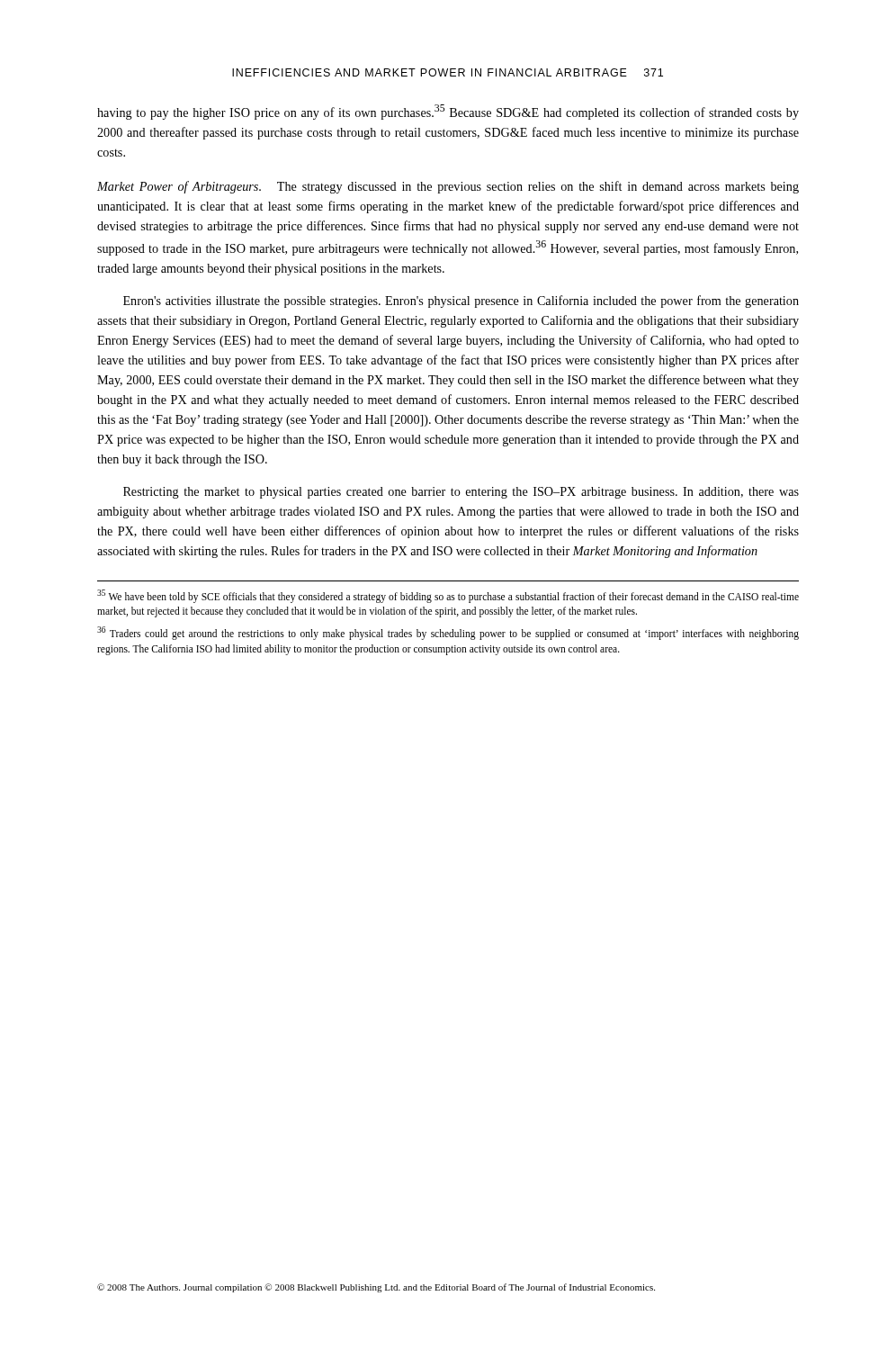The image size is (896, 1350).
Task: Click the passage that begins "Restricting the market to physical parties"
Action: point(448,521)
